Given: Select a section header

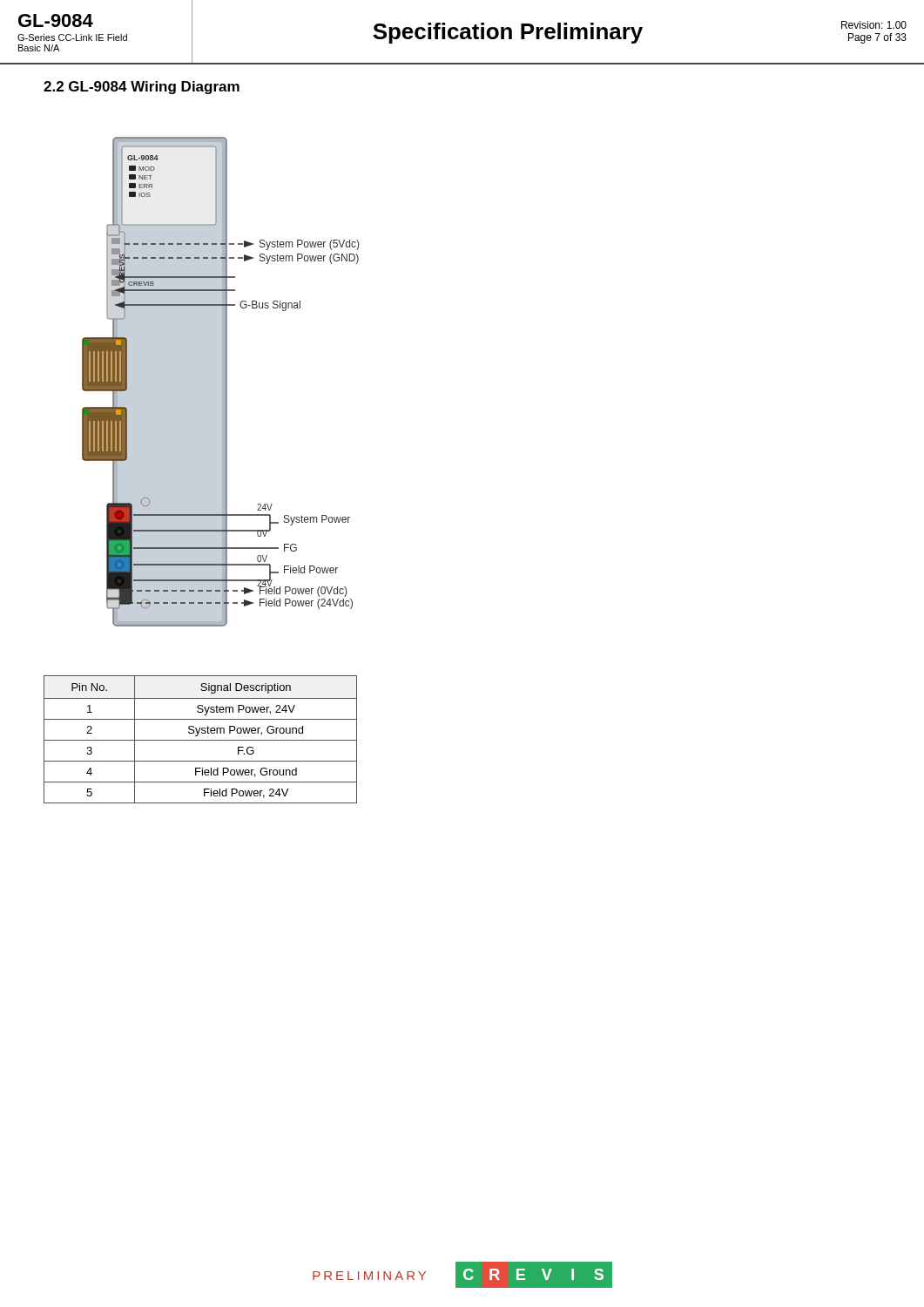Looking at the screenshot, I should (142, 87).
